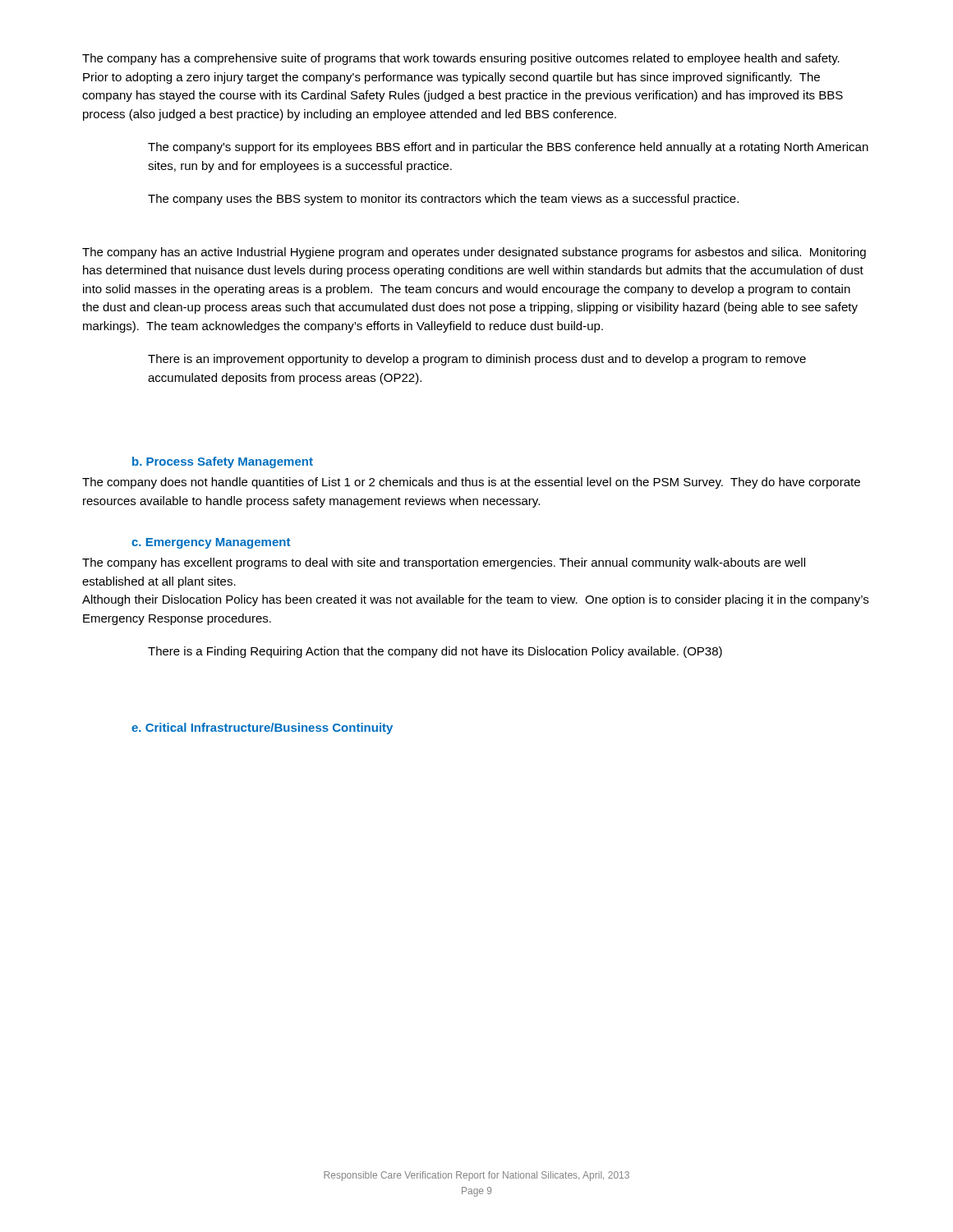Select the section header with the text "e. Critical Infrastructure/Business Continuity"

262,727
